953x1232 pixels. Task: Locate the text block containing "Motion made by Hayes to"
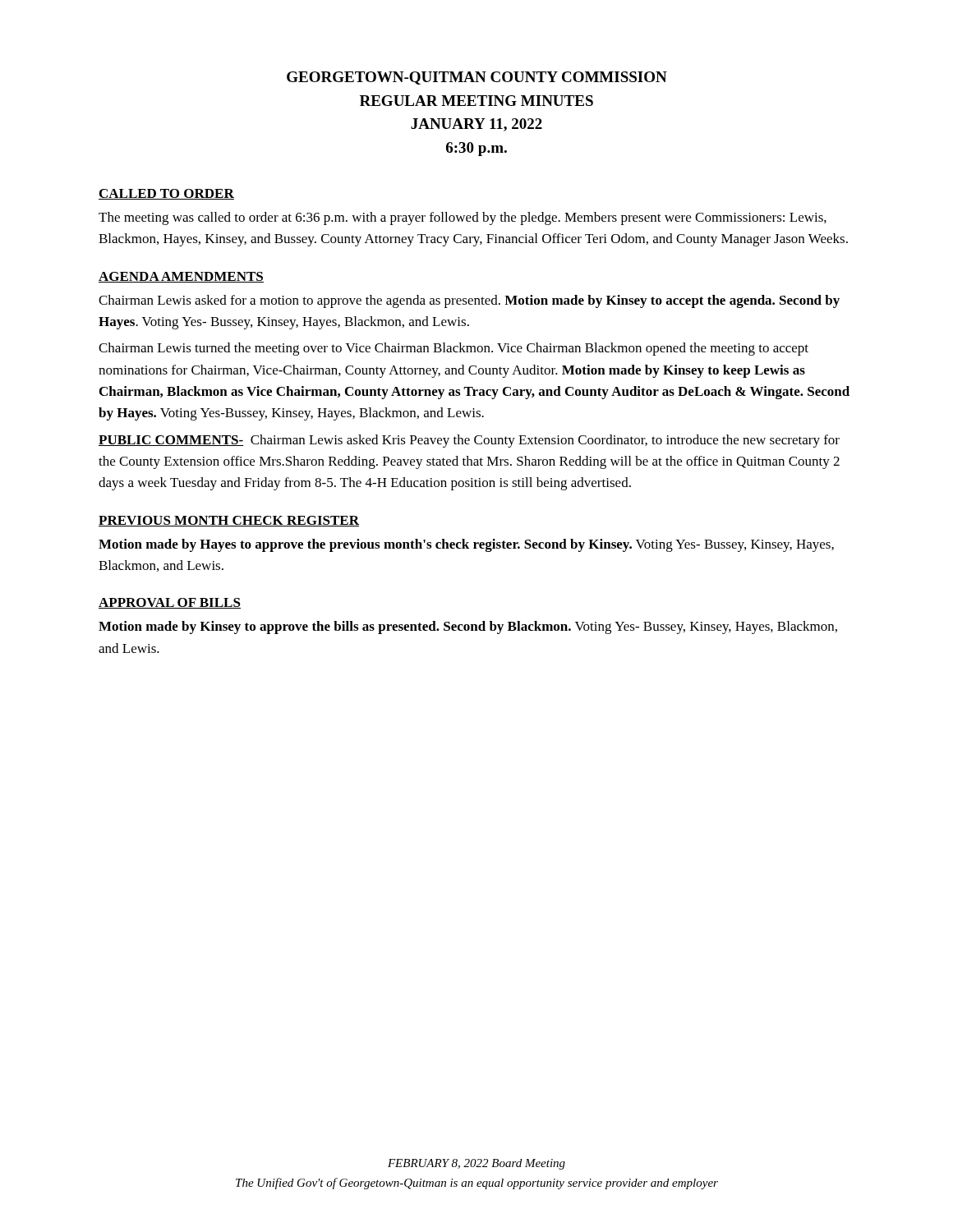466,555
